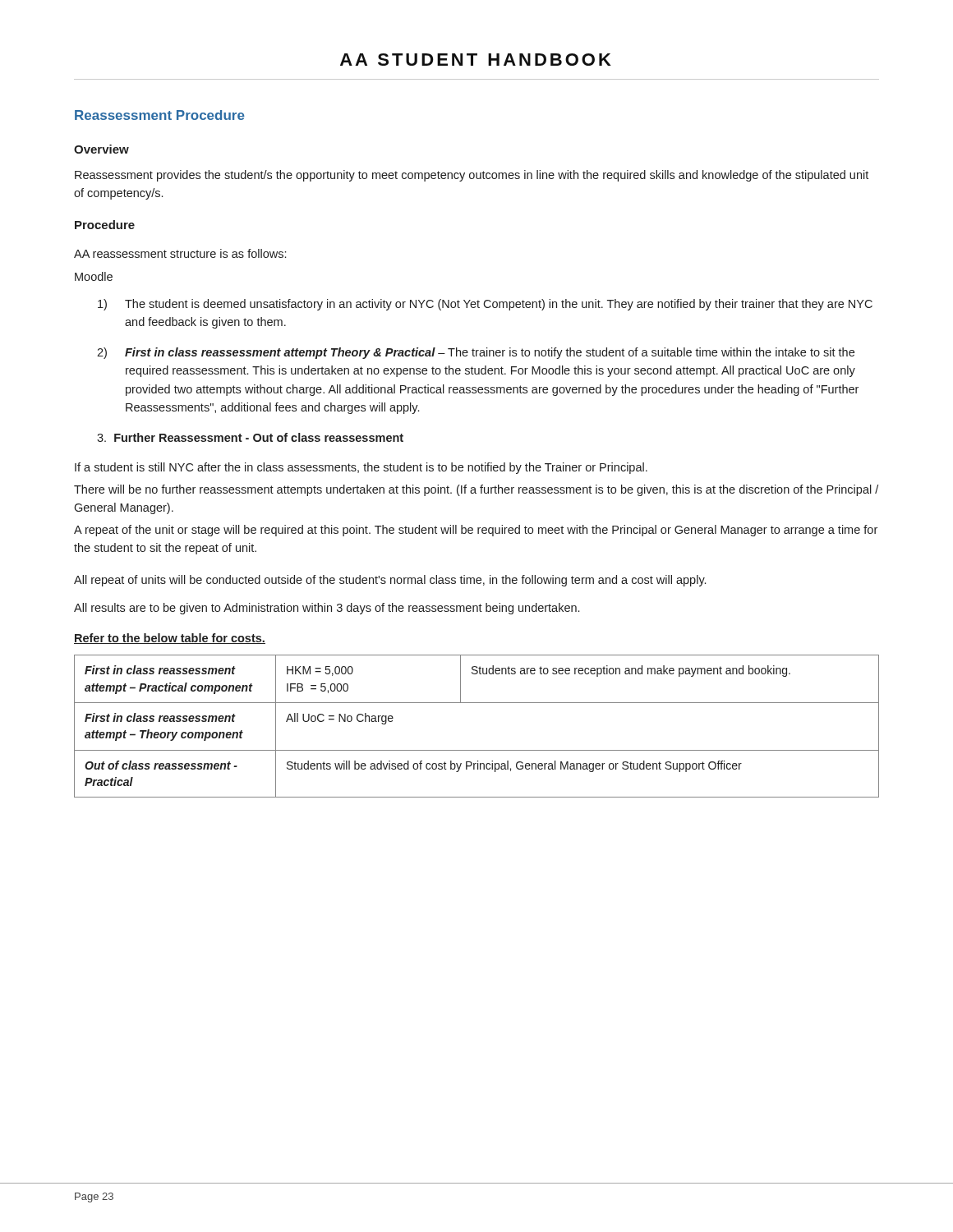The height and width of the screenshot is (1232, 953).
Task: Click on the region starting "All repeat of units will"
Action: (x=390, y=579)
